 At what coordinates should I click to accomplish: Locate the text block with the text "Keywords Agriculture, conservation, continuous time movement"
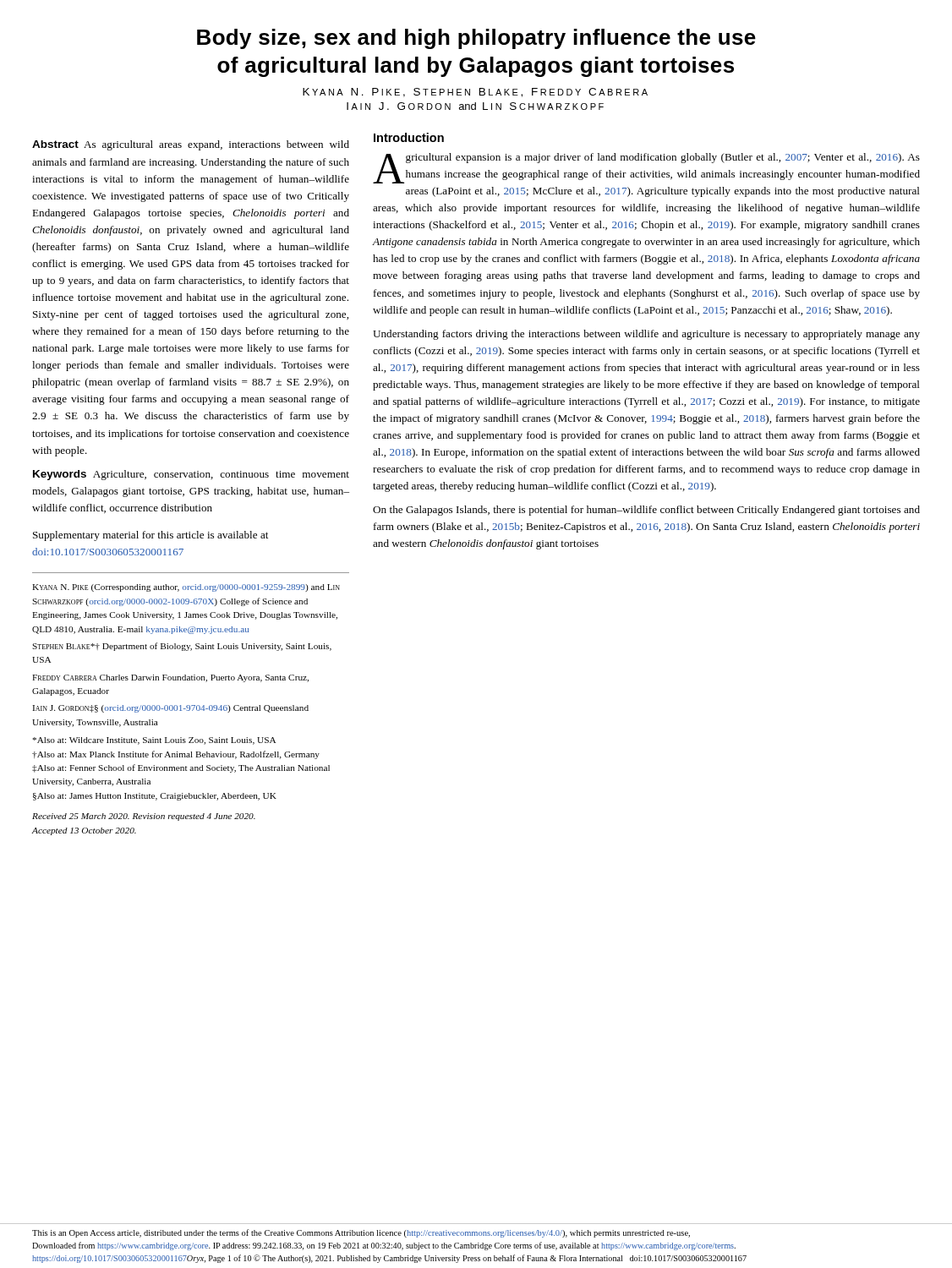(x=191, y=491)
